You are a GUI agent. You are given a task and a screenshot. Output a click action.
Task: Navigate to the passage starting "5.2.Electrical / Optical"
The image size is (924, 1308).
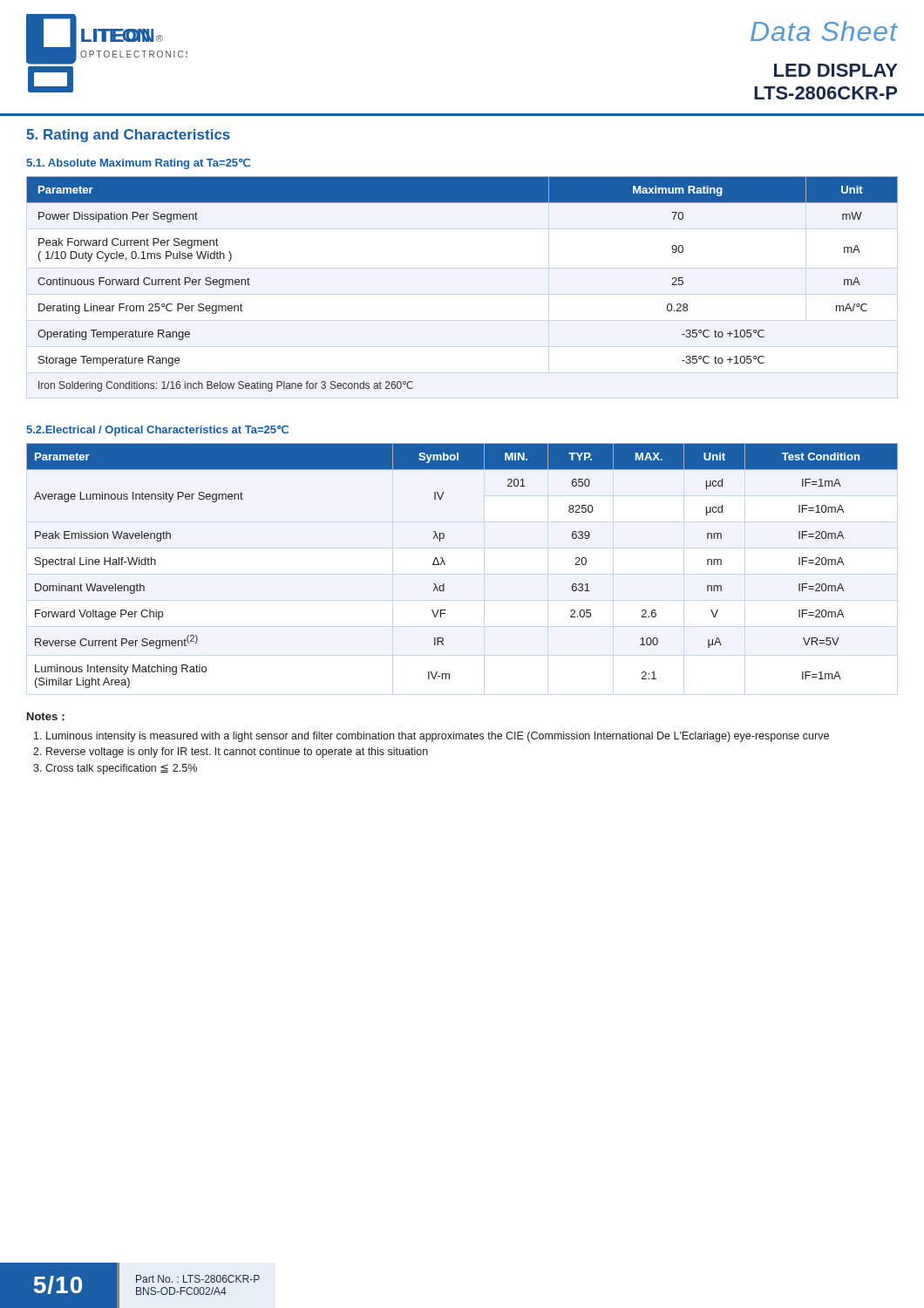158,429
